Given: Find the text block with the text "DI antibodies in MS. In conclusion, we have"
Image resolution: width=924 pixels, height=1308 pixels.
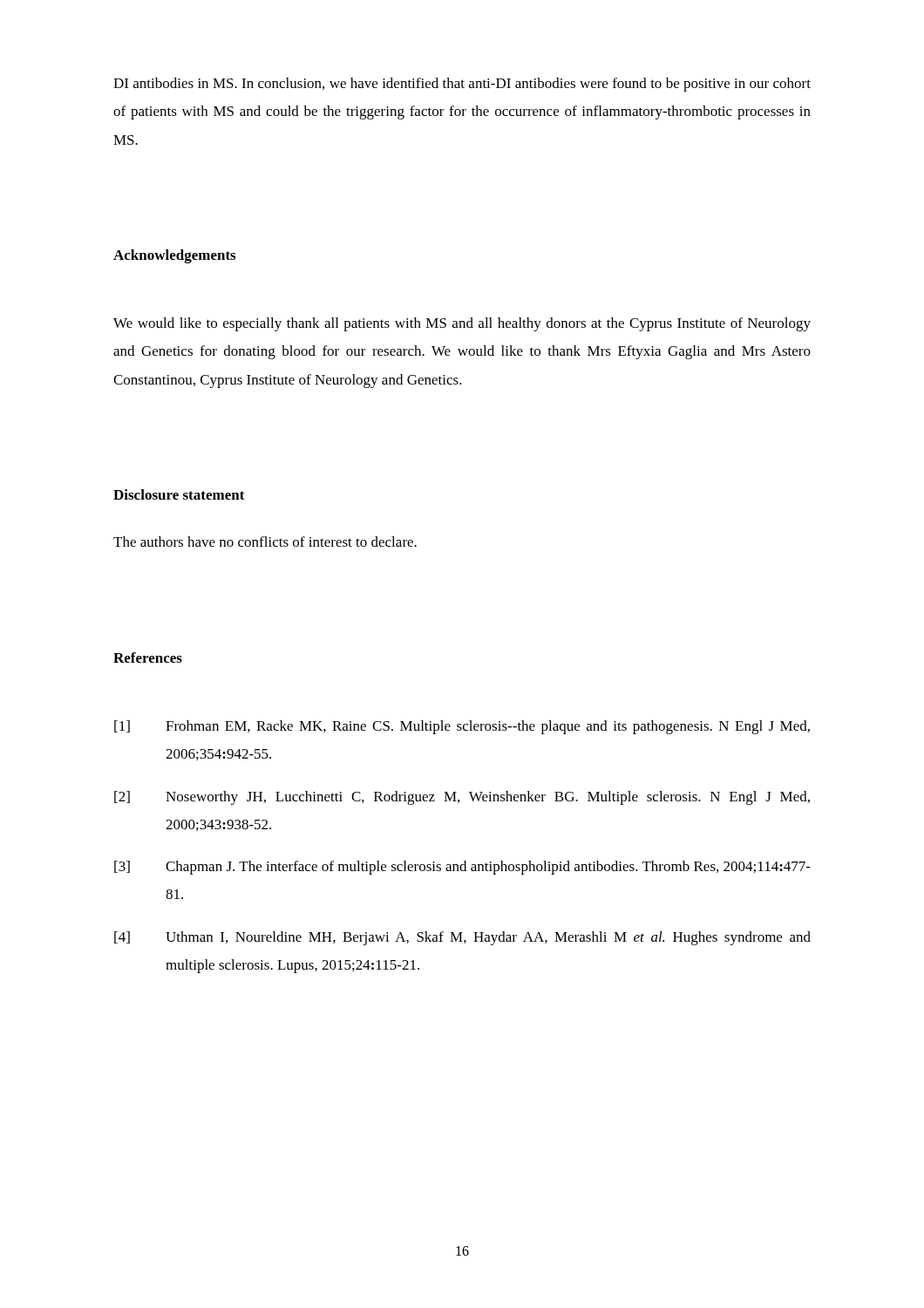Looking at the screenshot, I should [462, 111].
